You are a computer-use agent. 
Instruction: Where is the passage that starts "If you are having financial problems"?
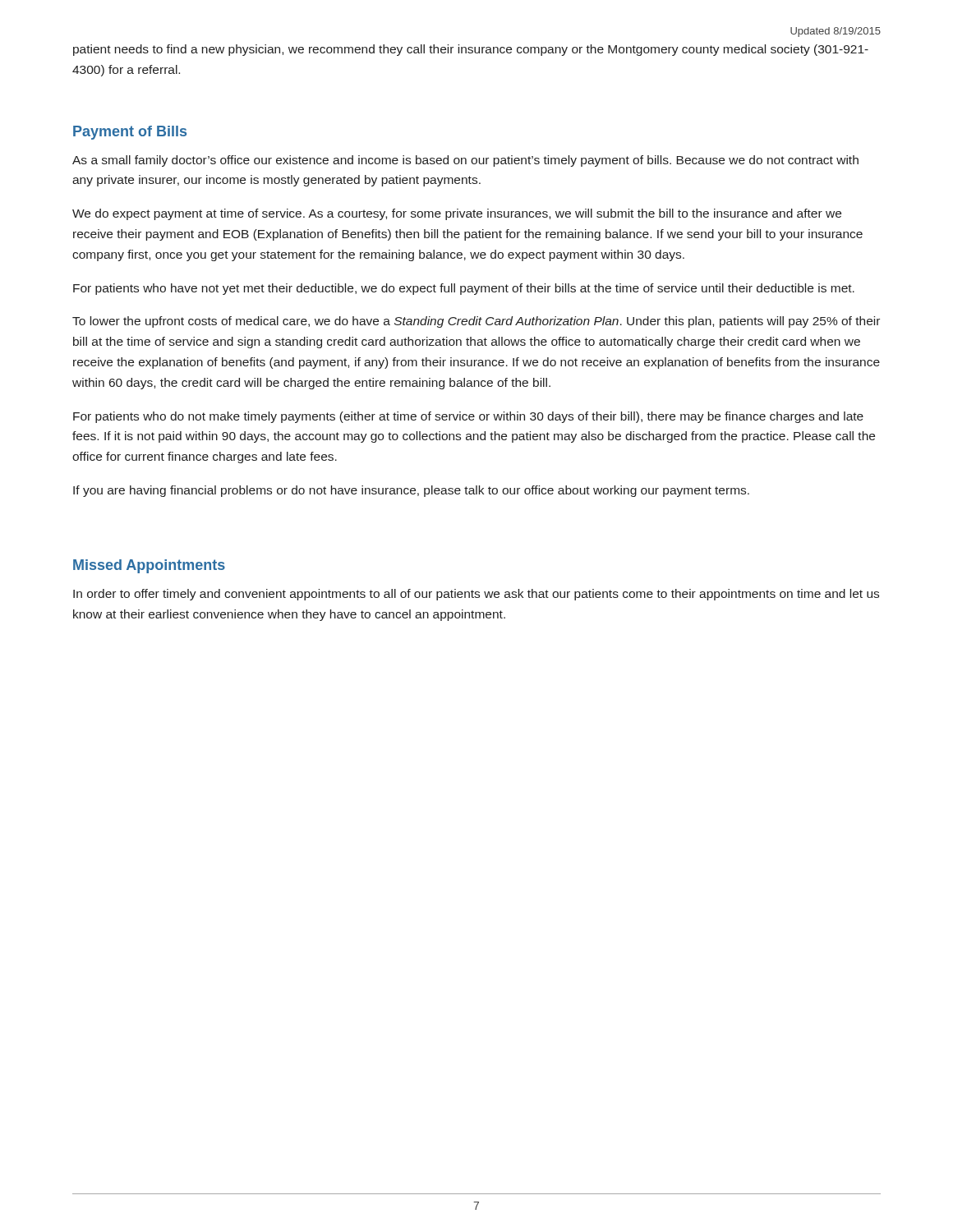click(x=411, y=490)
